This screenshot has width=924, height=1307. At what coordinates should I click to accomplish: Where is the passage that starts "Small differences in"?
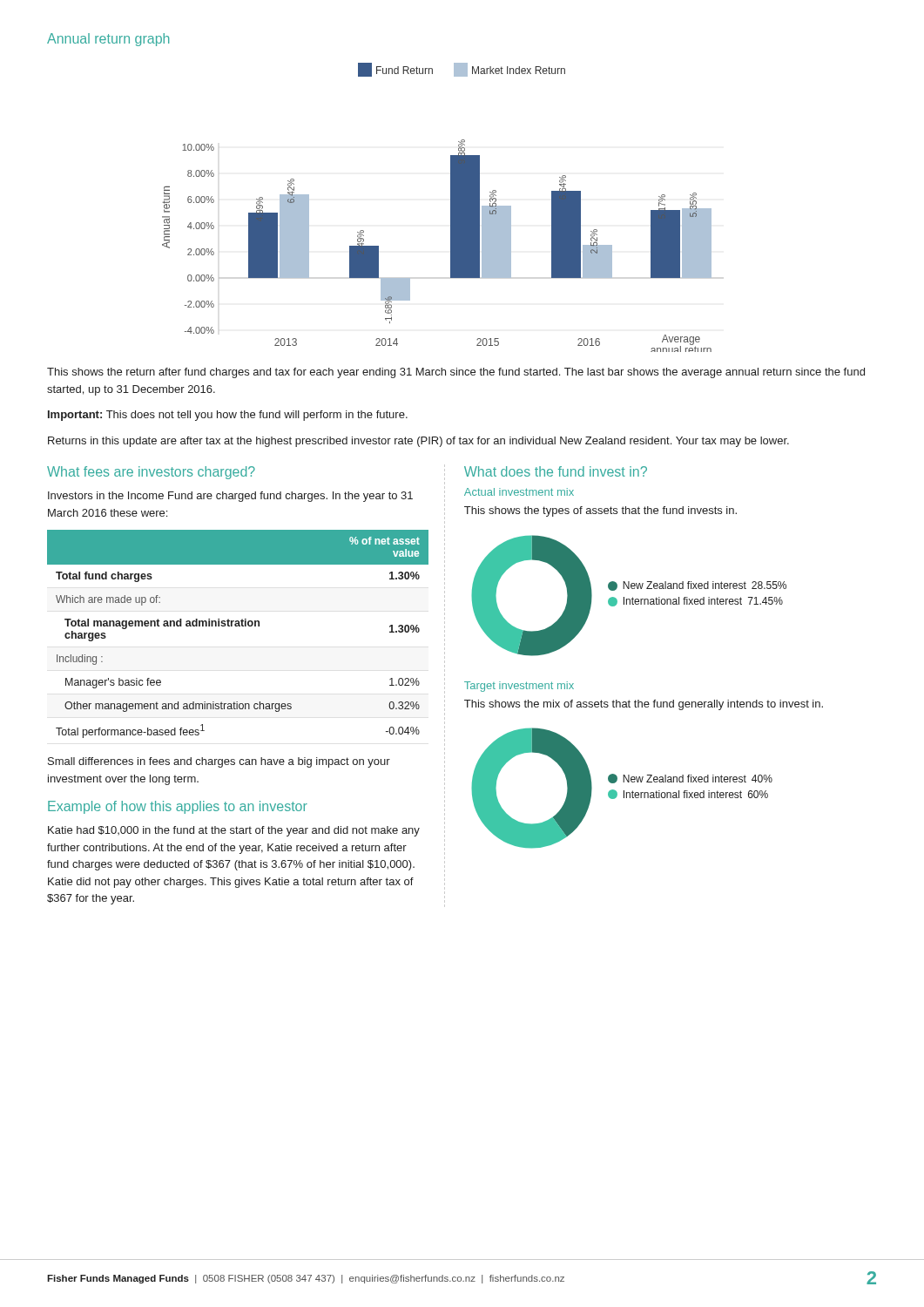click(x=218, y=770)
